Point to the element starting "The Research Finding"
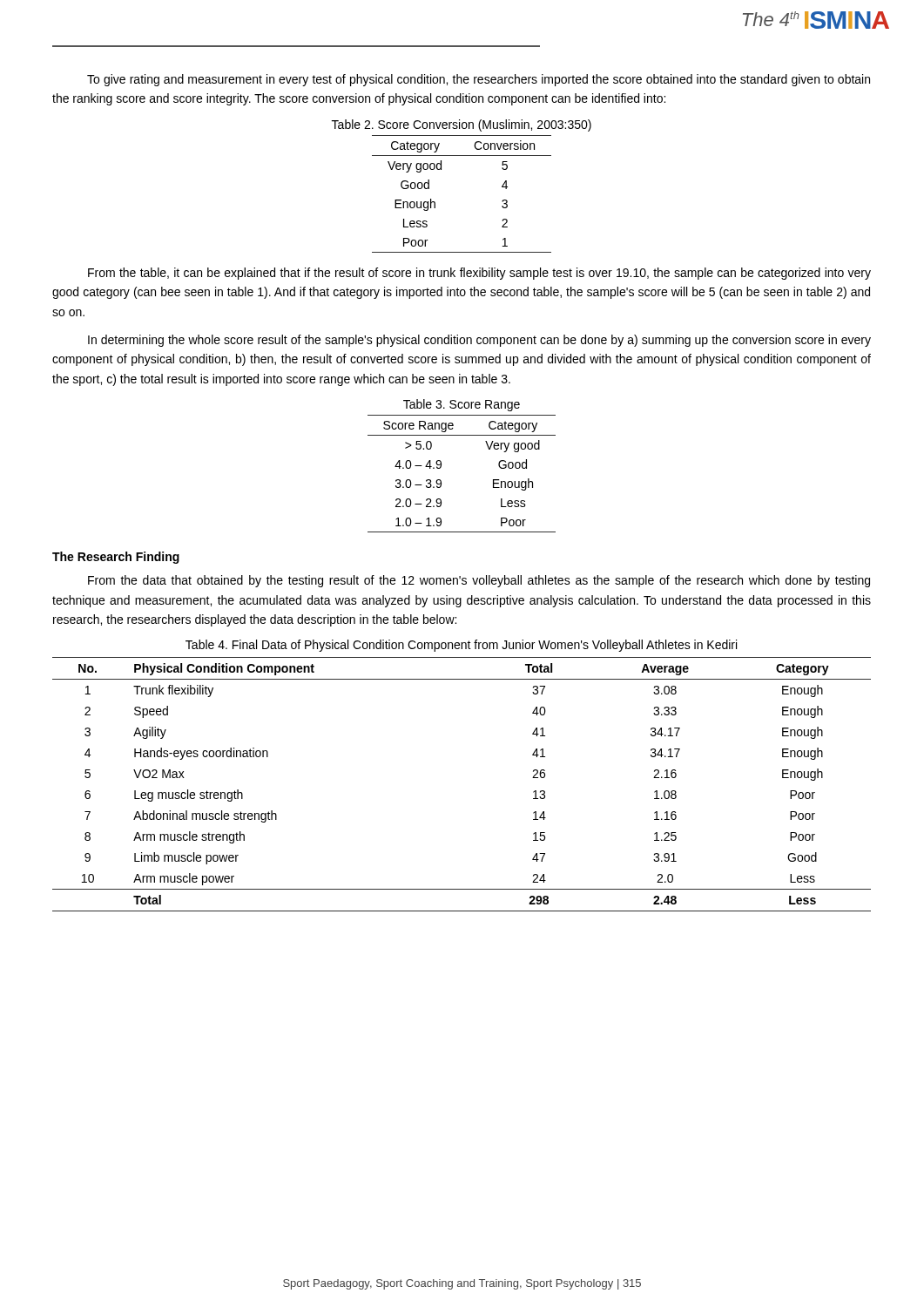 pyautogui.click(x=116, y=557)
